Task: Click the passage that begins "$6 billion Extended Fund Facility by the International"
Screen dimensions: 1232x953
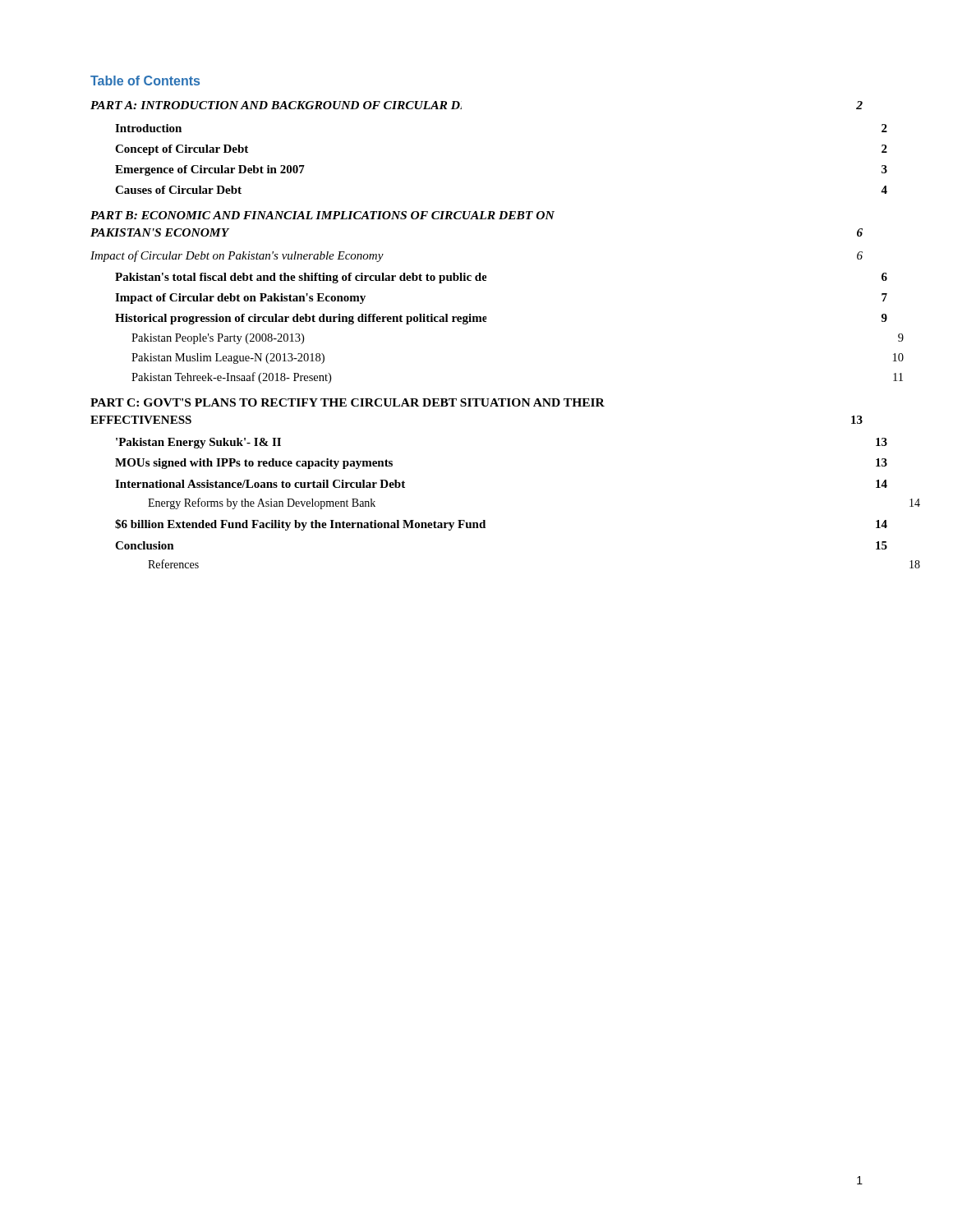Action: tap(300, 524)
